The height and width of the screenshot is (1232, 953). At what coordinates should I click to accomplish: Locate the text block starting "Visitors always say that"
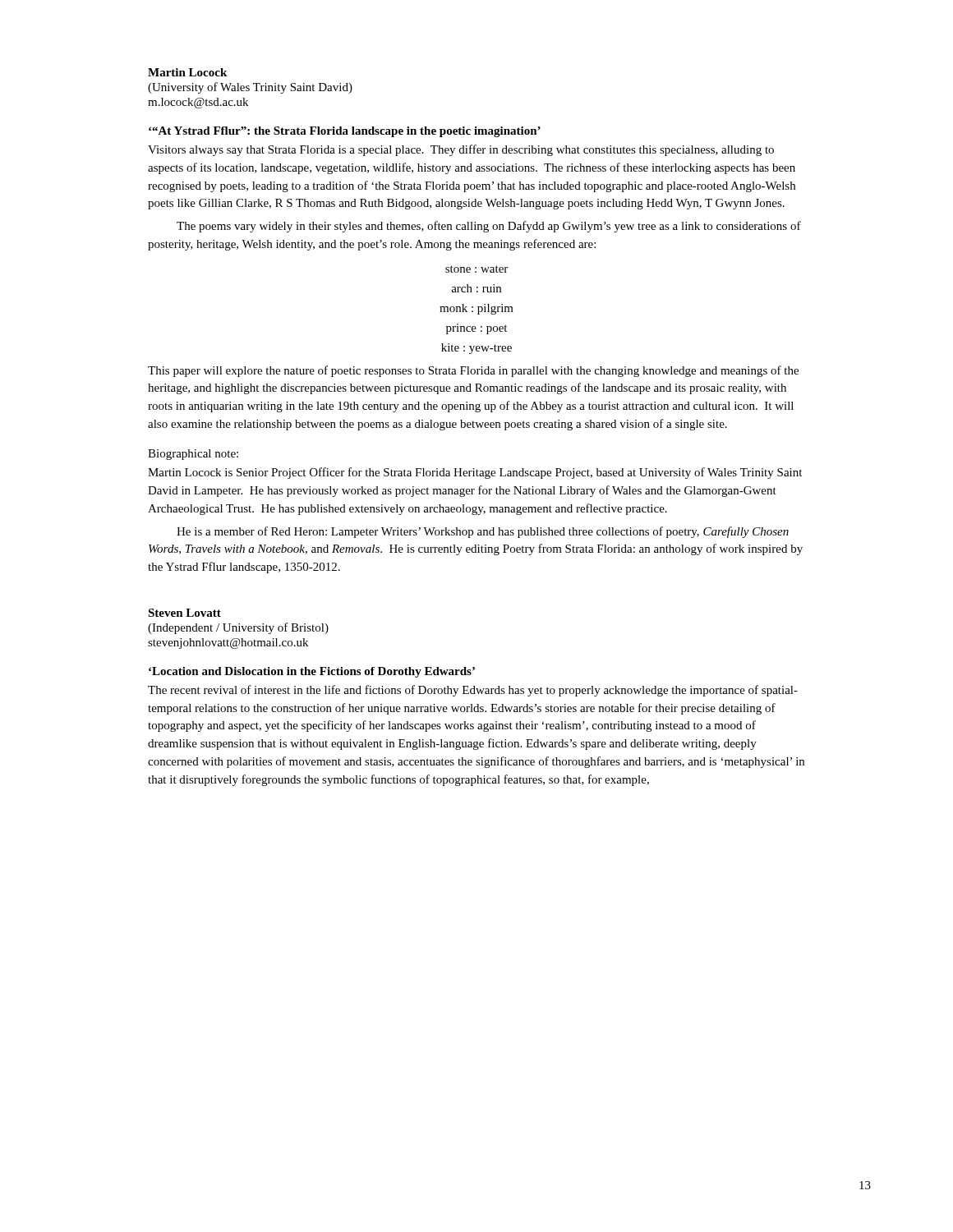click(x=472, y=176)
